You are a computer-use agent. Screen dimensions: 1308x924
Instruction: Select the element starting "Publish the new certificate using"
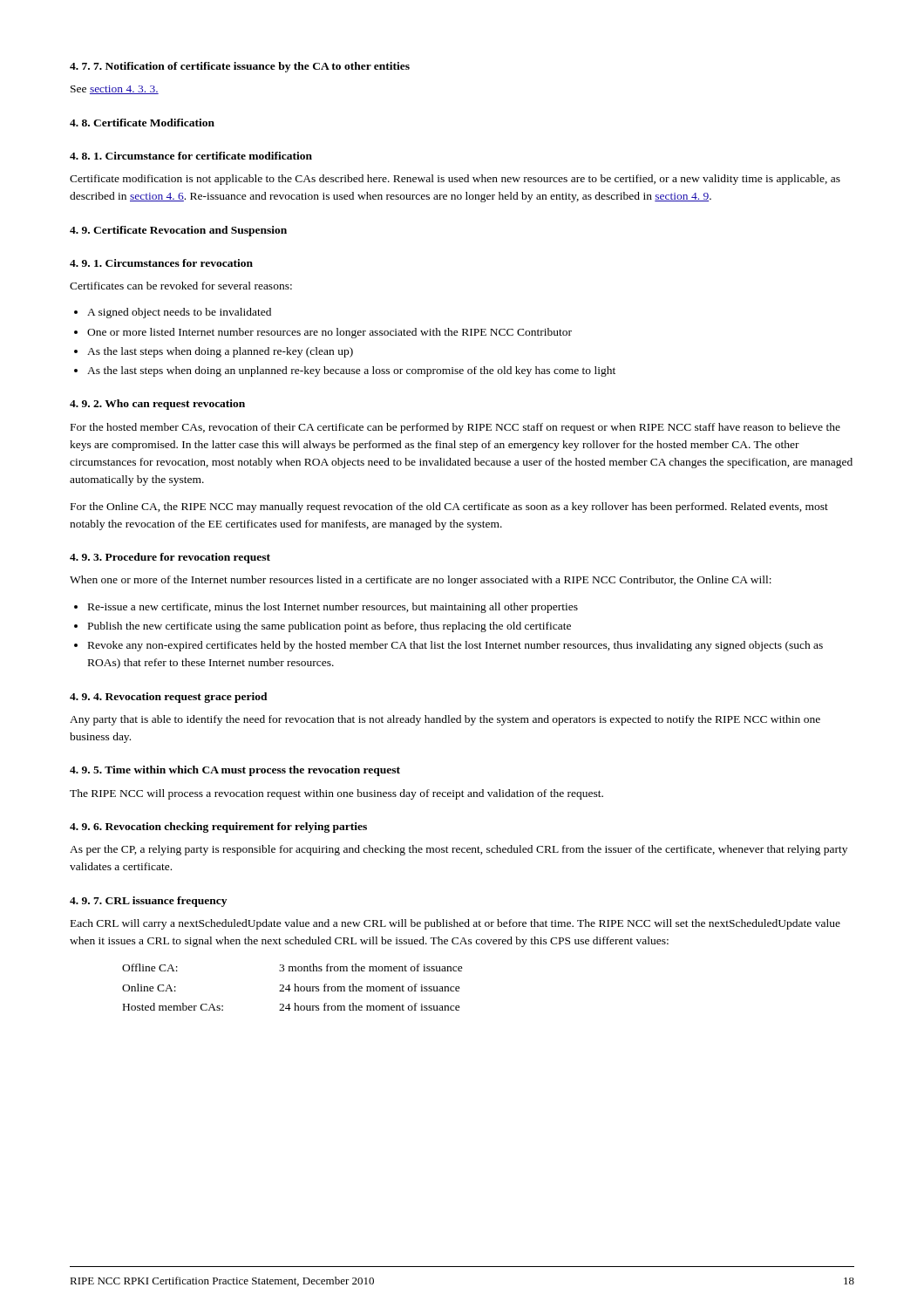pyautogui.click(x=329, y=625)
